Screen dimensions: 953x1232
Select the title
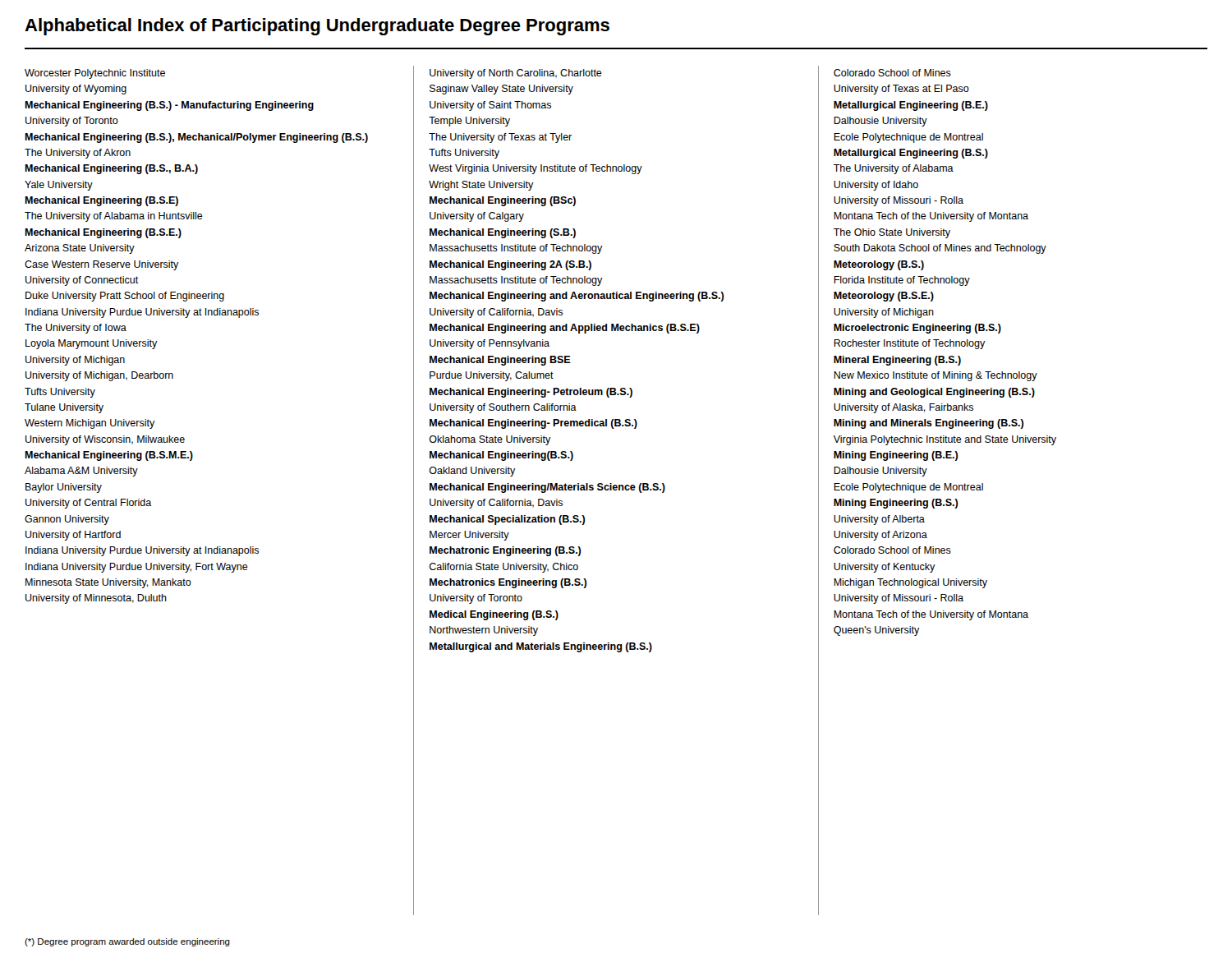pyautogui.click(x=317, y=25)
